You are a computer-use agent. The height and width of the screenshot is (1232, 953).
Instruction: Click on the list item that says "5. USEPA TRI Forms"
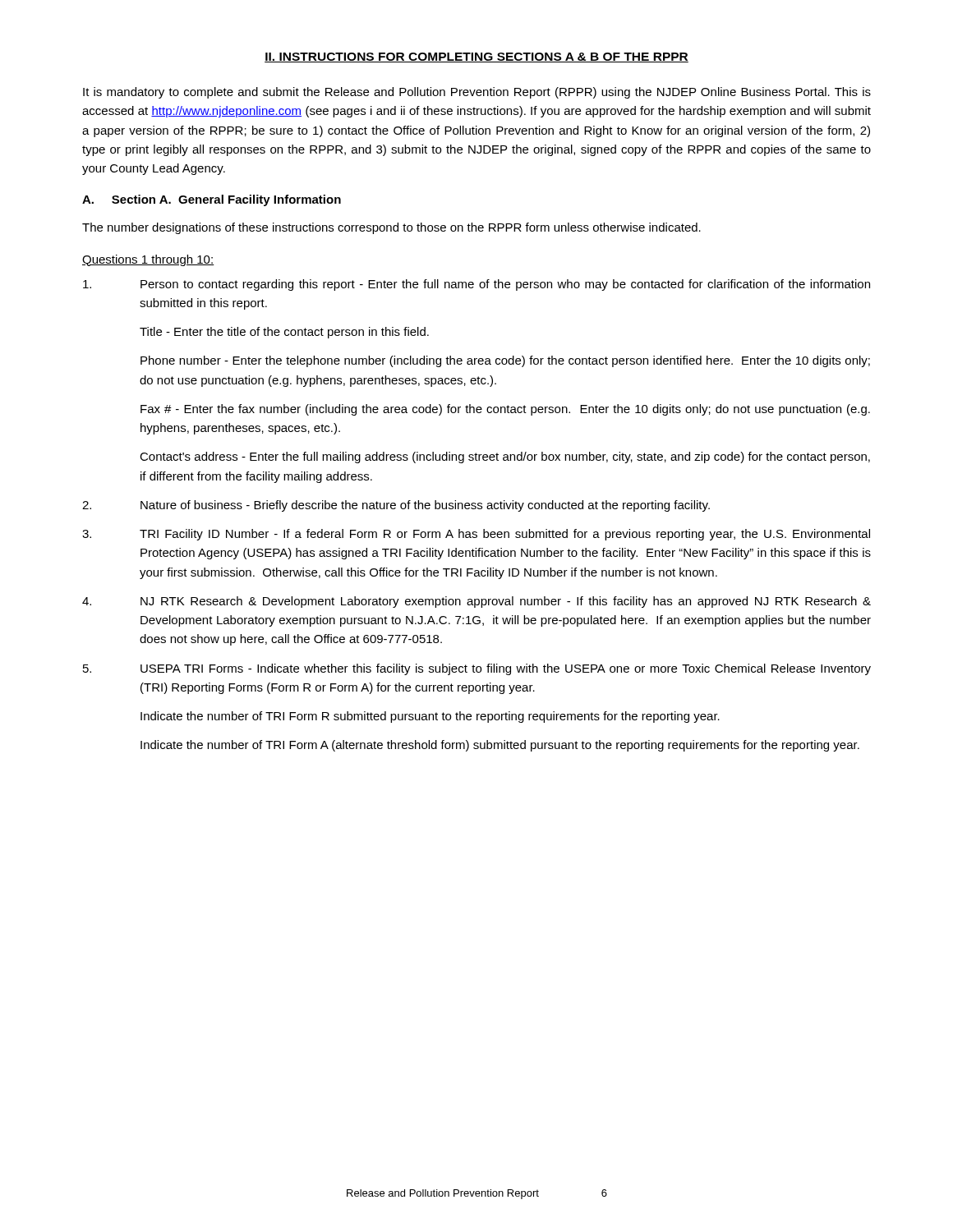(476, 677)
